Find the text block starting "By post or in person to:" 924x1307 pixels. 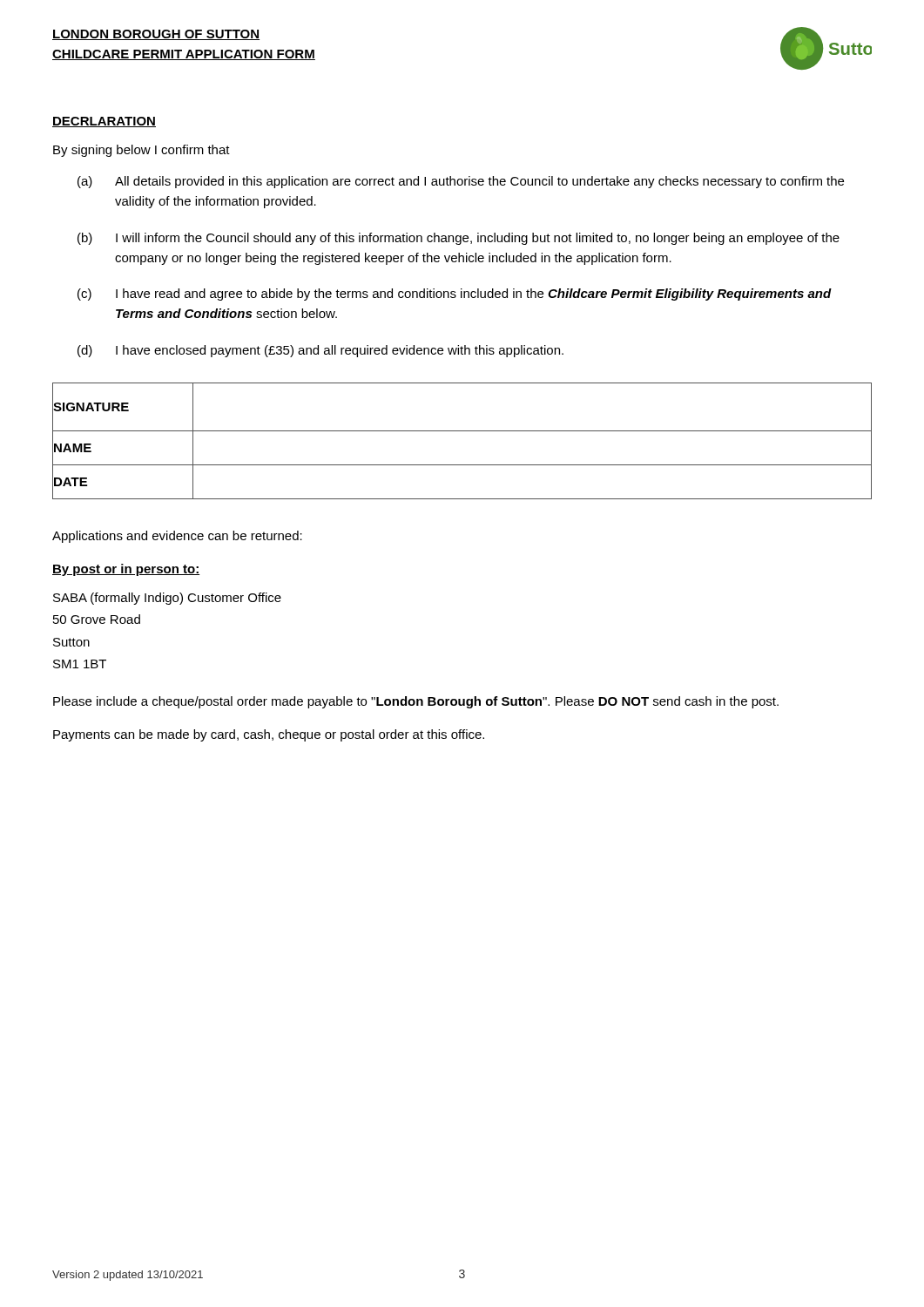pyautogui.click(x=126, y=568)
